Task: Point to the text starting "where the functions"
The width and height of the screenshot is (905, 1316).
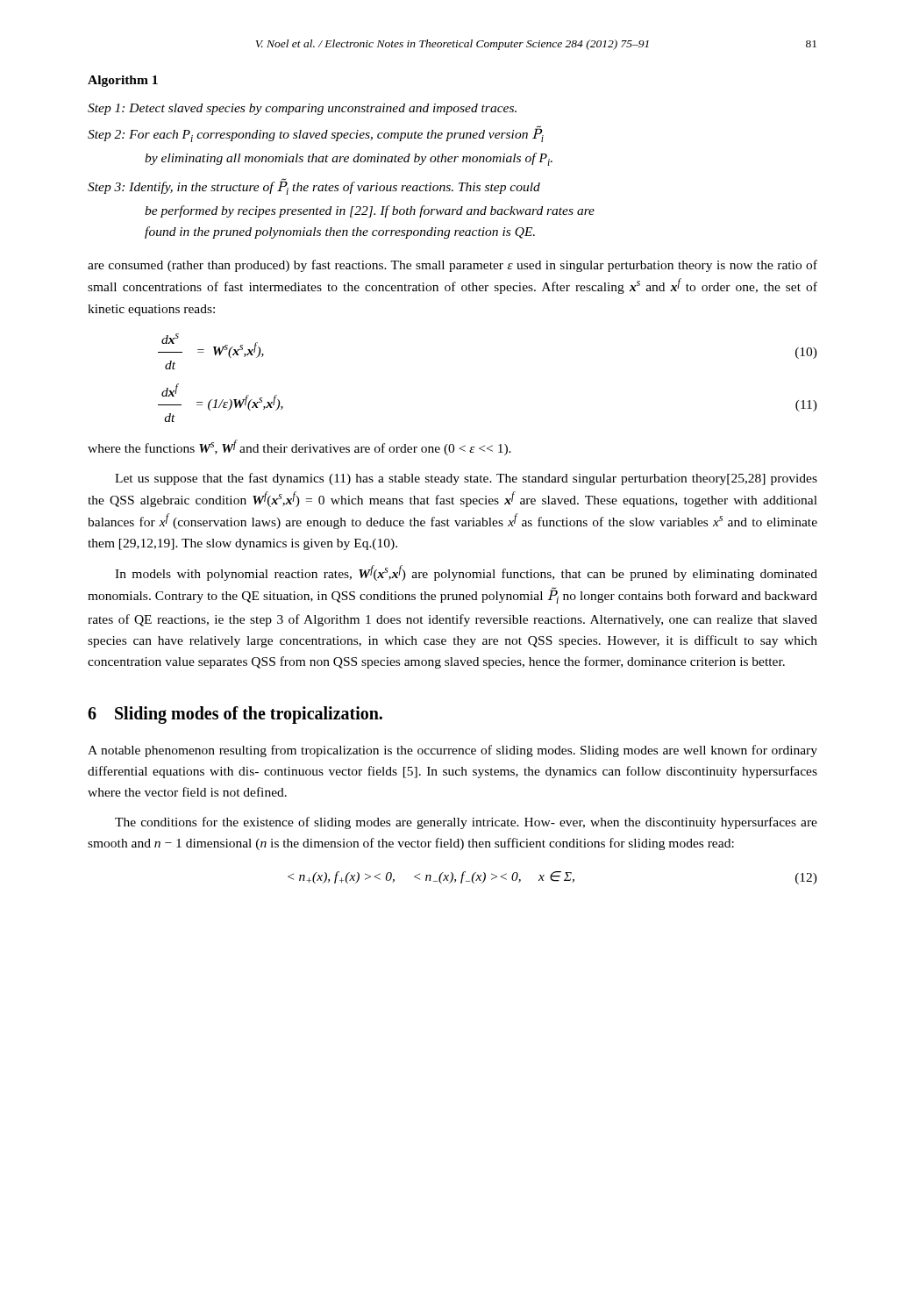Action: tap(300, 447)
